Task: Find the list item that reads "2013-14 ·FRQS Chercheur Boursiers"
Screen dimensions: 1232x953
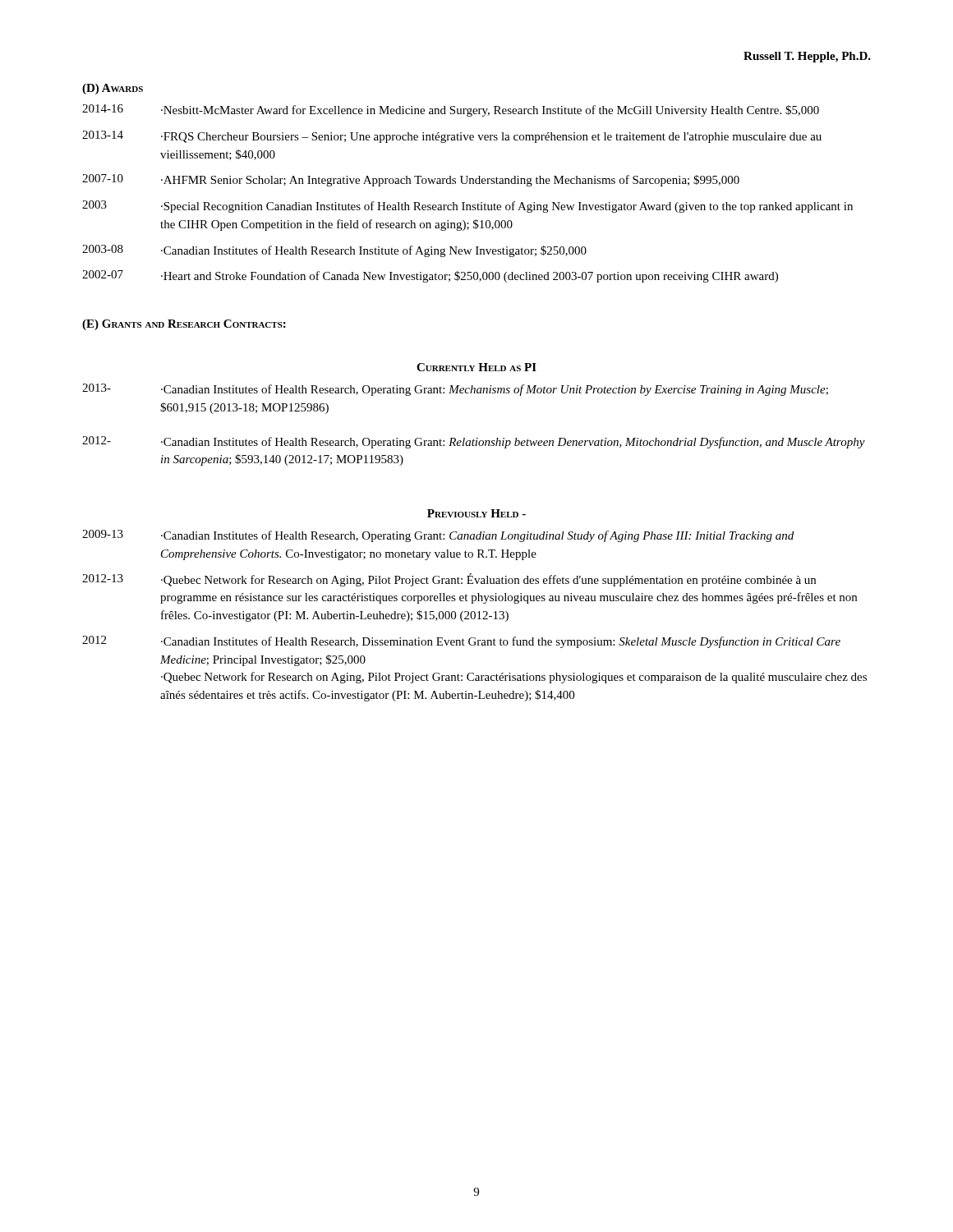Action: 476,146
